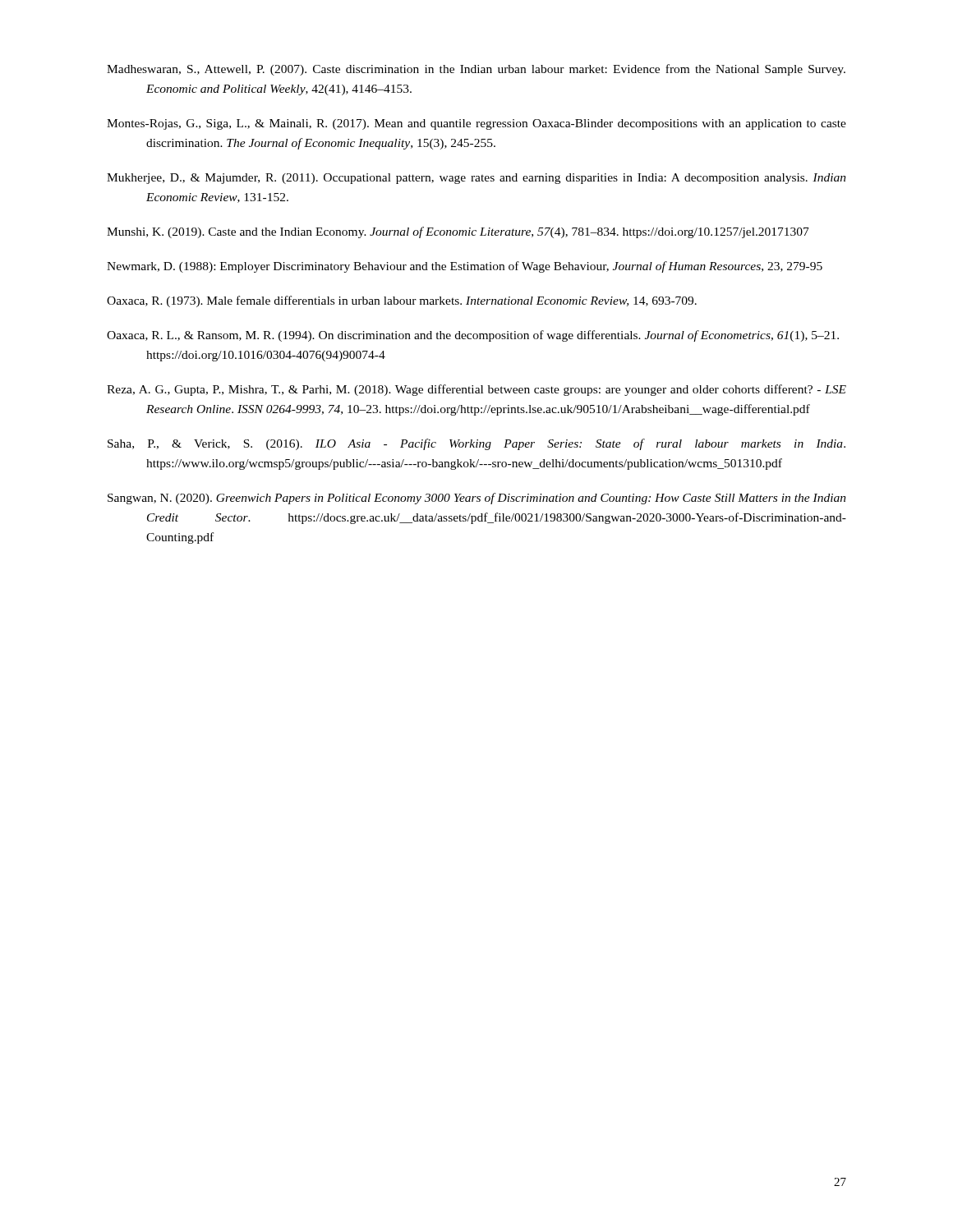Select the list item containing "Oaxaca, R. L., &"
The image size is (953, 1232).
pyautogui.click(x=476, y=345)
